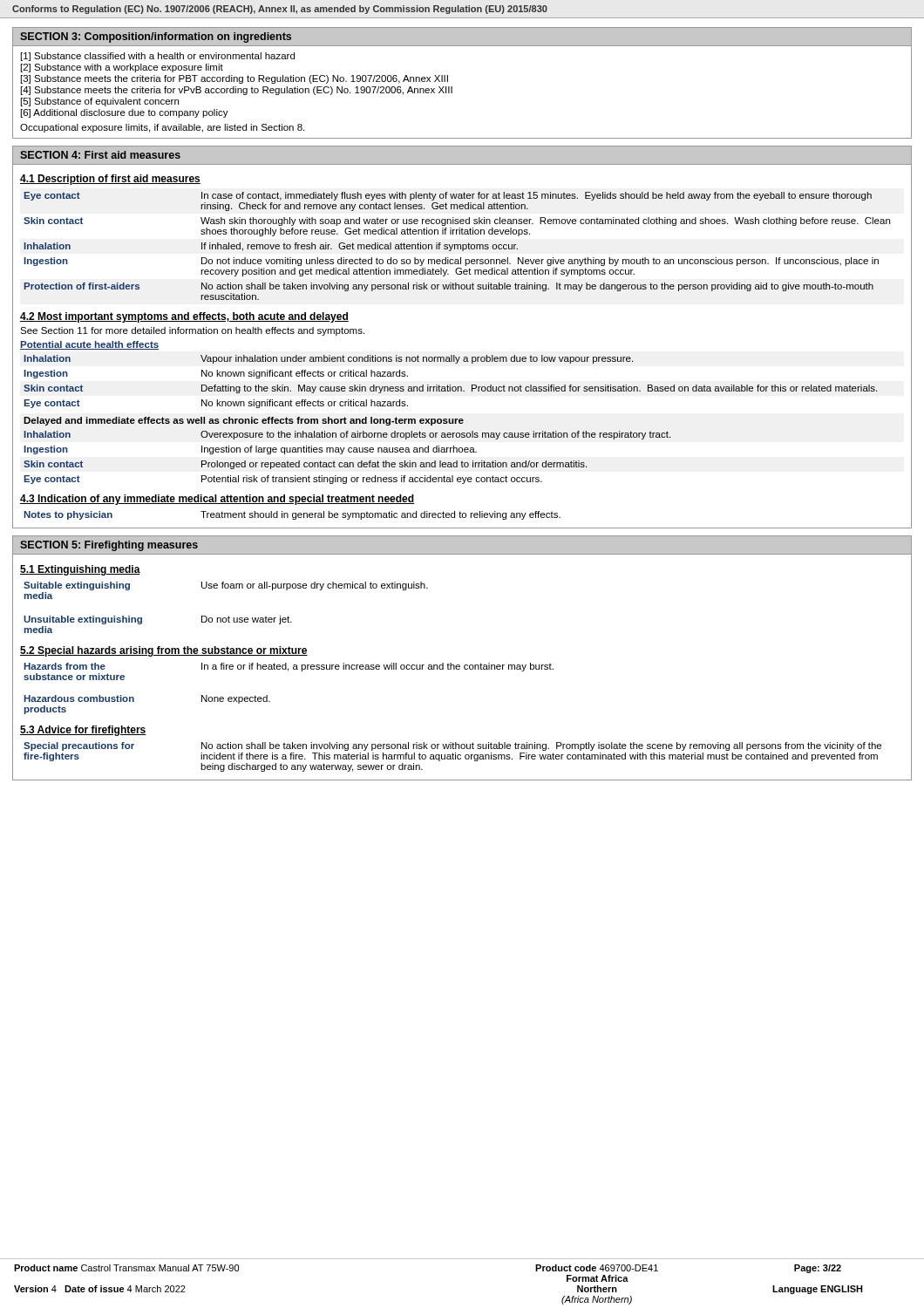This screenshot has width=924, height=1308.
Task: Find the table that mentions "Defatting to the skin. May"
Action: [x=462, y=381]
